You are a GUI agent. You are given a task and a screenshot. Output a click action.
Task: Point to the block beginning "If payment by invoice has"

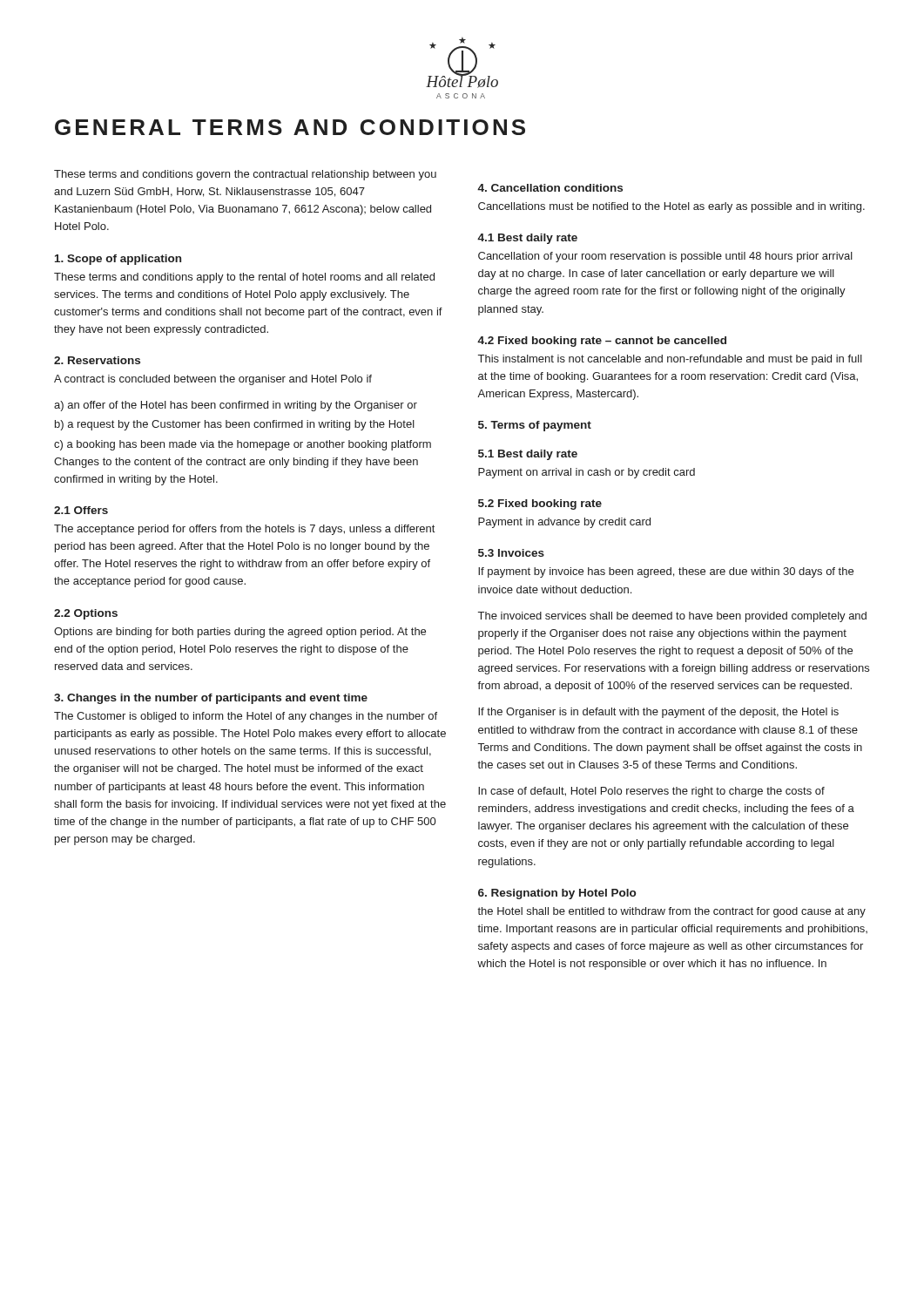(666, 580)
